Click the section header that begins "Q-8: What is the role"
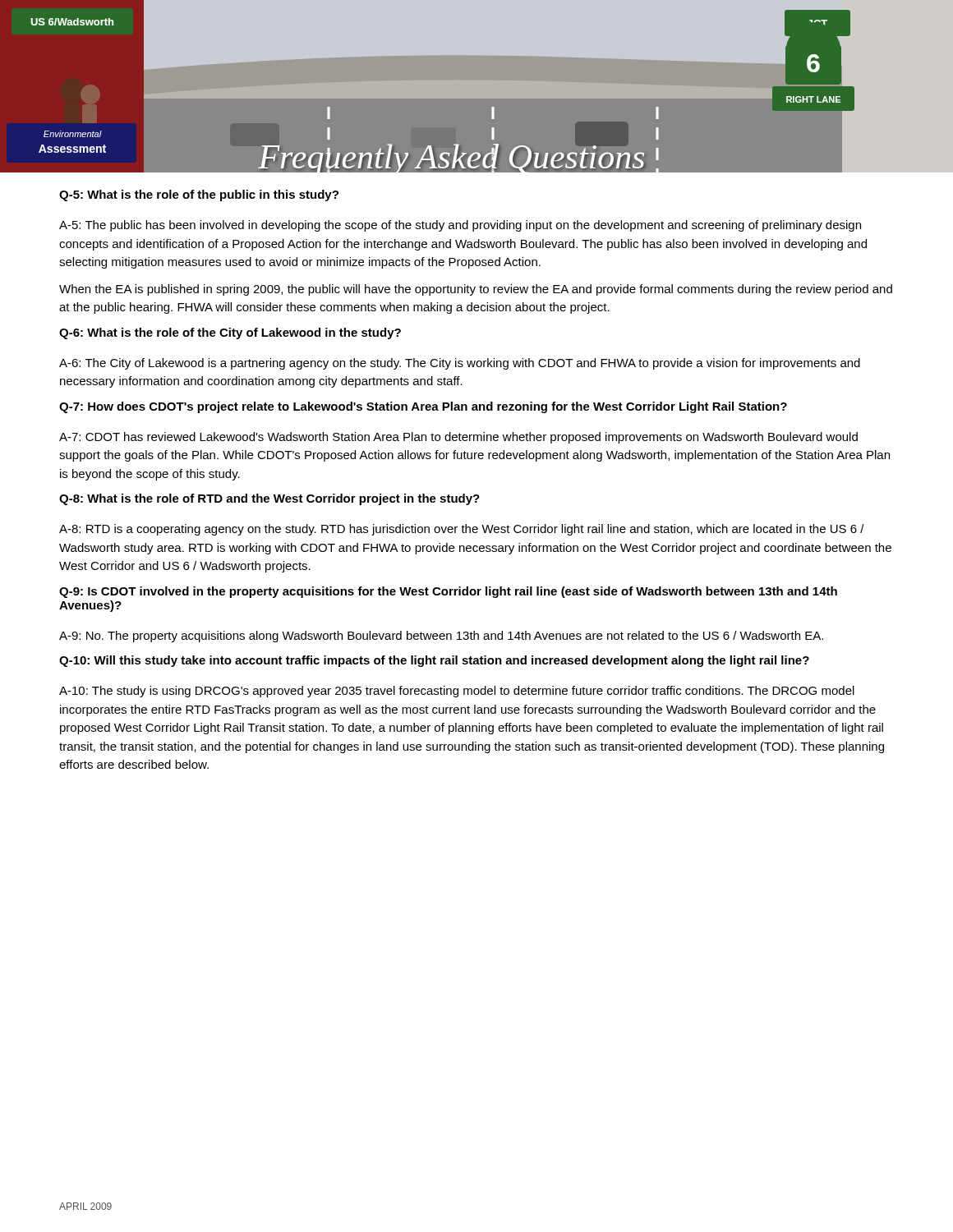The width and height of the screenshot is (953, 1232). [x=476, y=498]
